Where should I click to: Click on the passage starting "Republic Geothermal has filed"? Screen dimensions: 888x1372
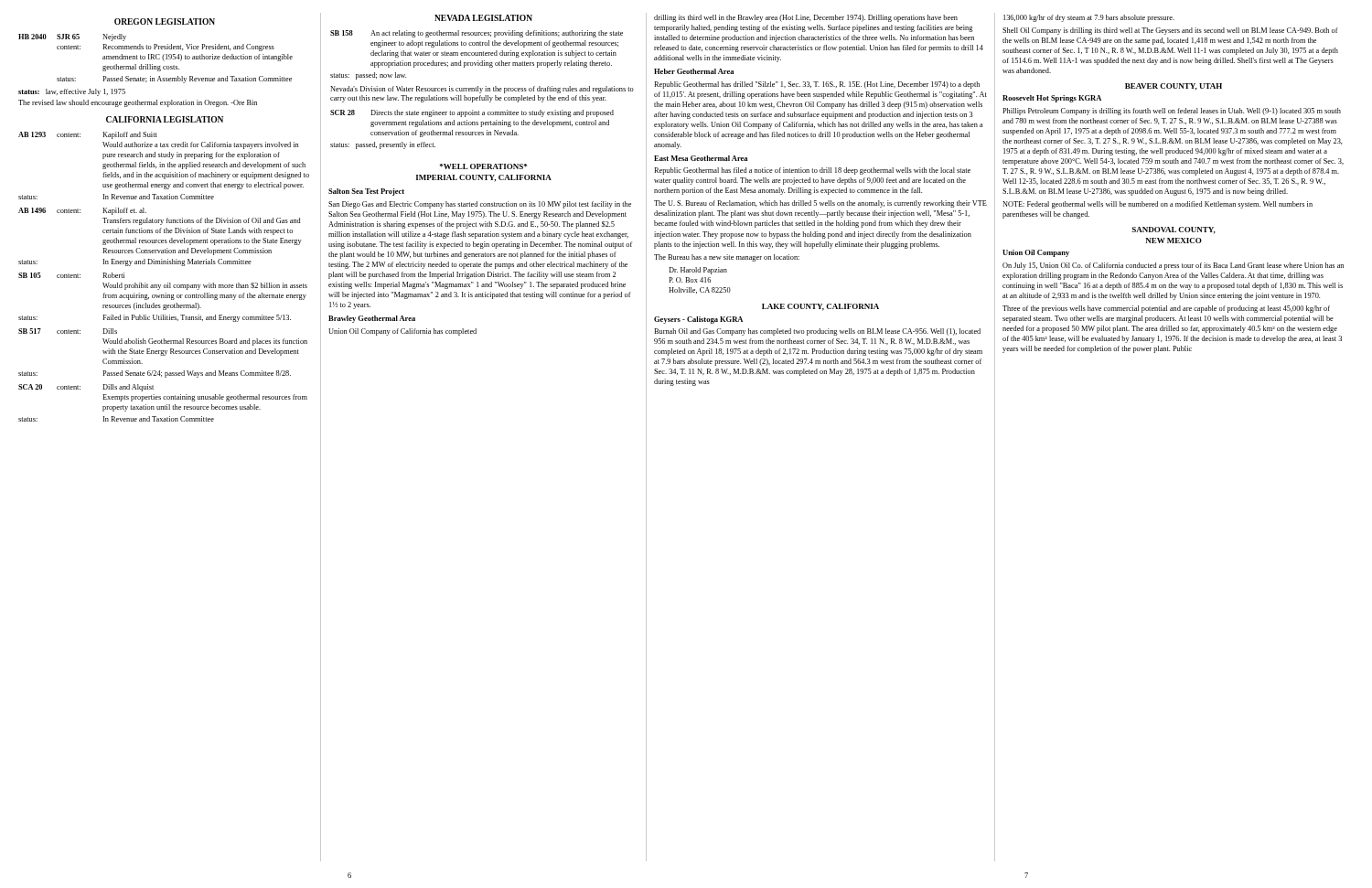[812, 181]
